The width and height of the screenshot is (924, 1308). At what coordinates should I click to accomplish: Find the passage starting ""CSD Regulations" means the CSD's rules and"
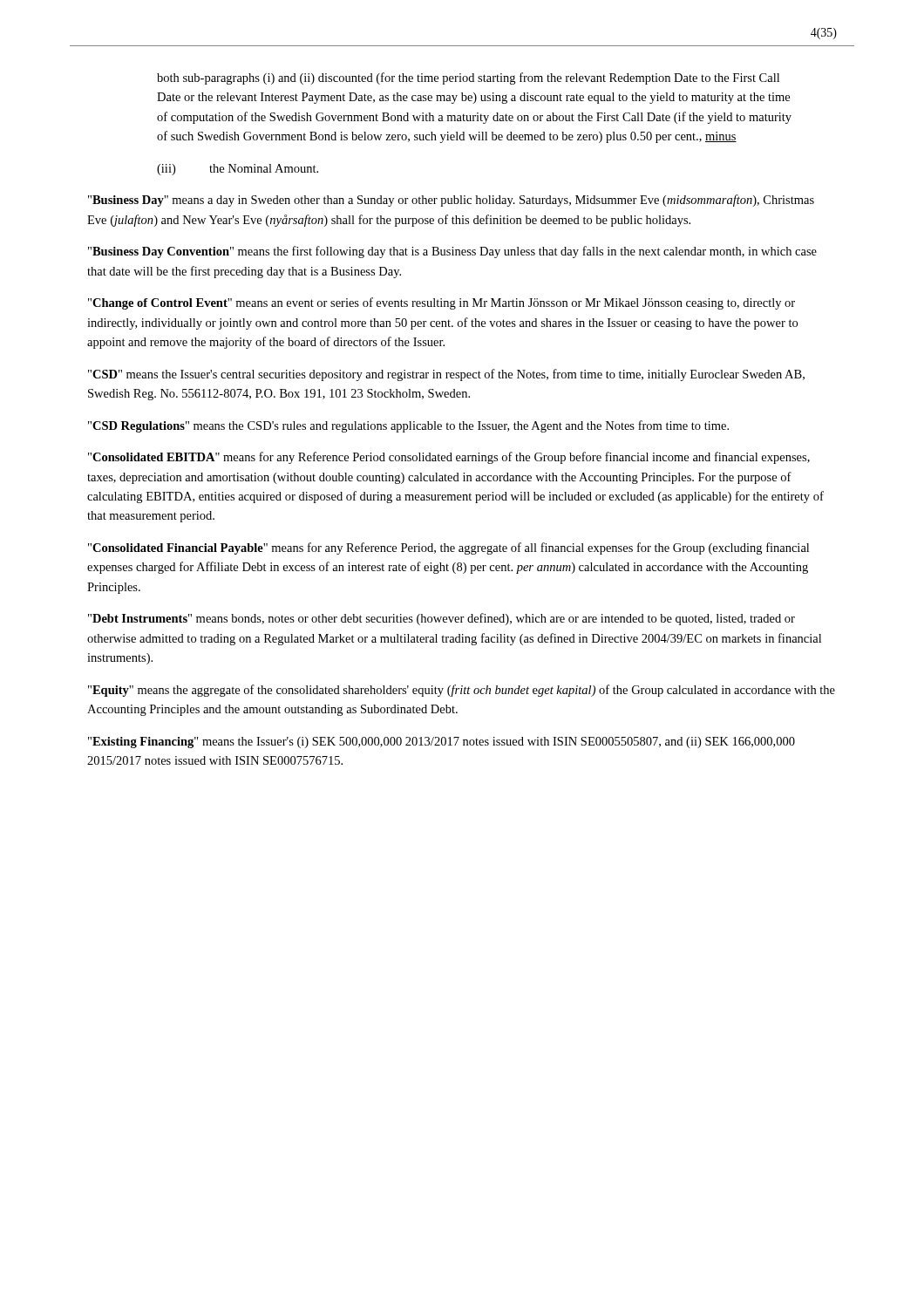(408, 425)
